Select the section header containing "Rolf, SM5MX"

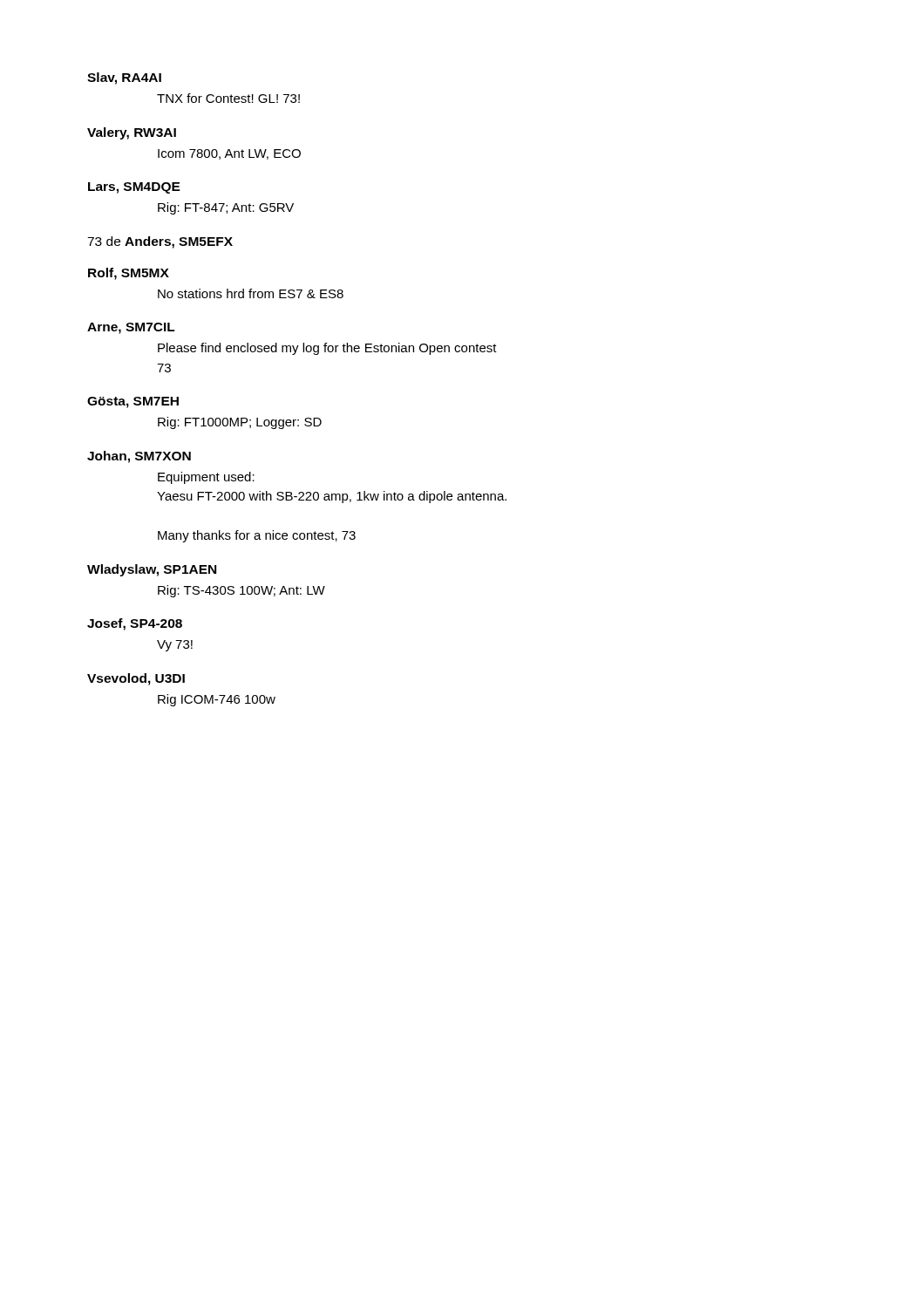[128, 272]
